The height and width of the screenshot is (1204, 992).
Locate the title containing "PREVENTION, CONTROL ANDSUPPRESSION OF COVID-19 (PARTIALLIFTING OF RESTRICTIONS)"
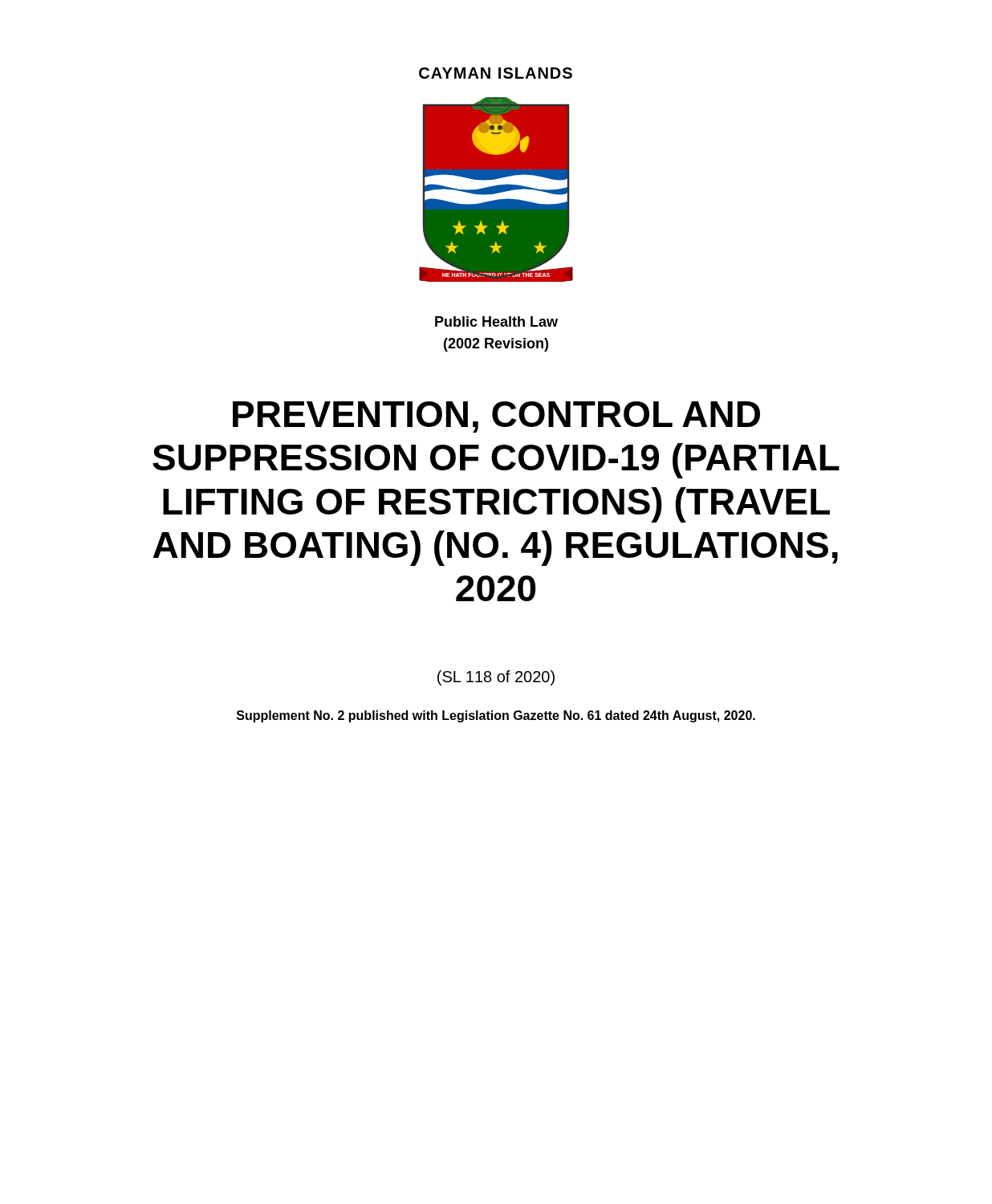coord(496,501)
